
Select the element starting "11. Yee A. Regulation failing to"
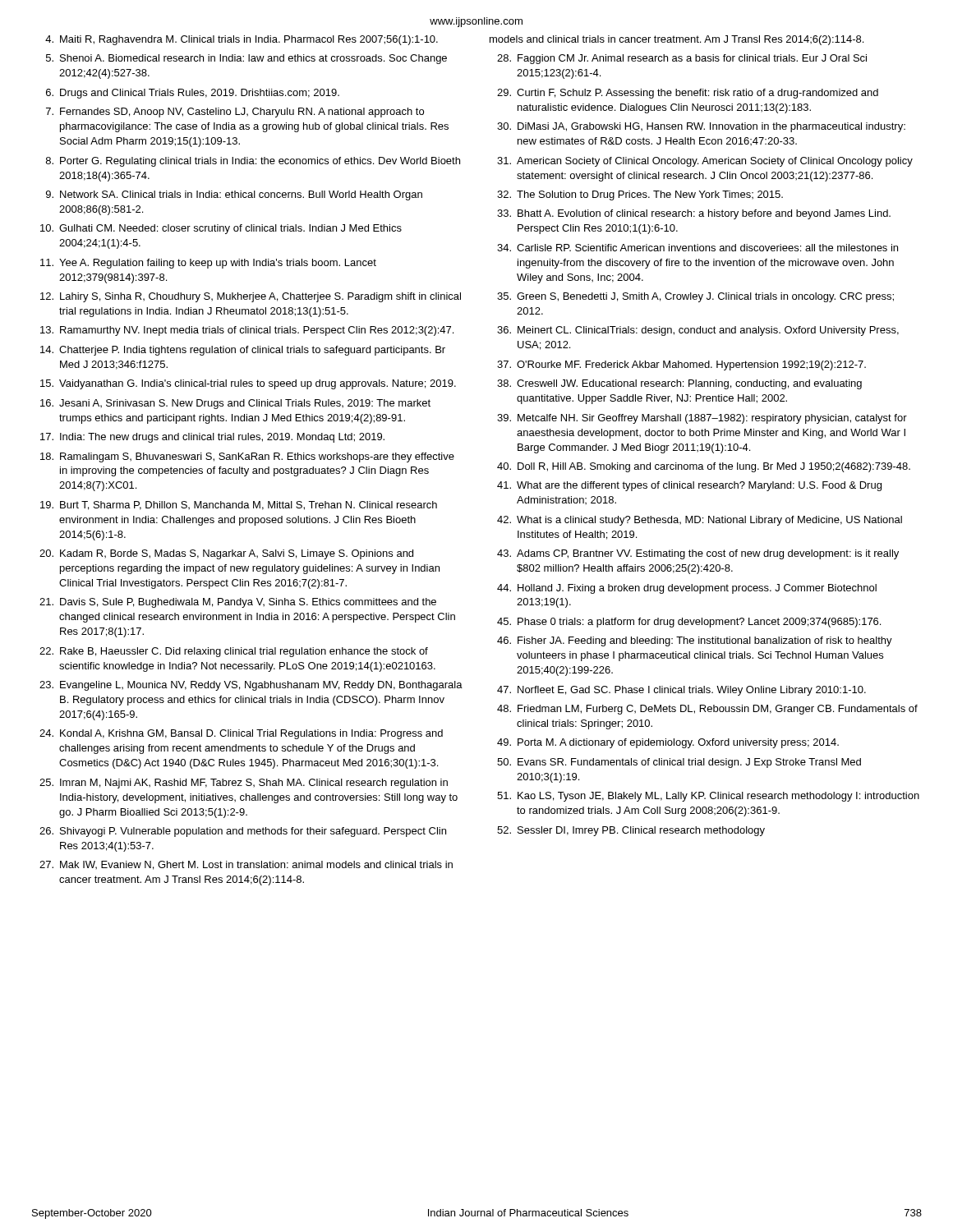[248, 270]
